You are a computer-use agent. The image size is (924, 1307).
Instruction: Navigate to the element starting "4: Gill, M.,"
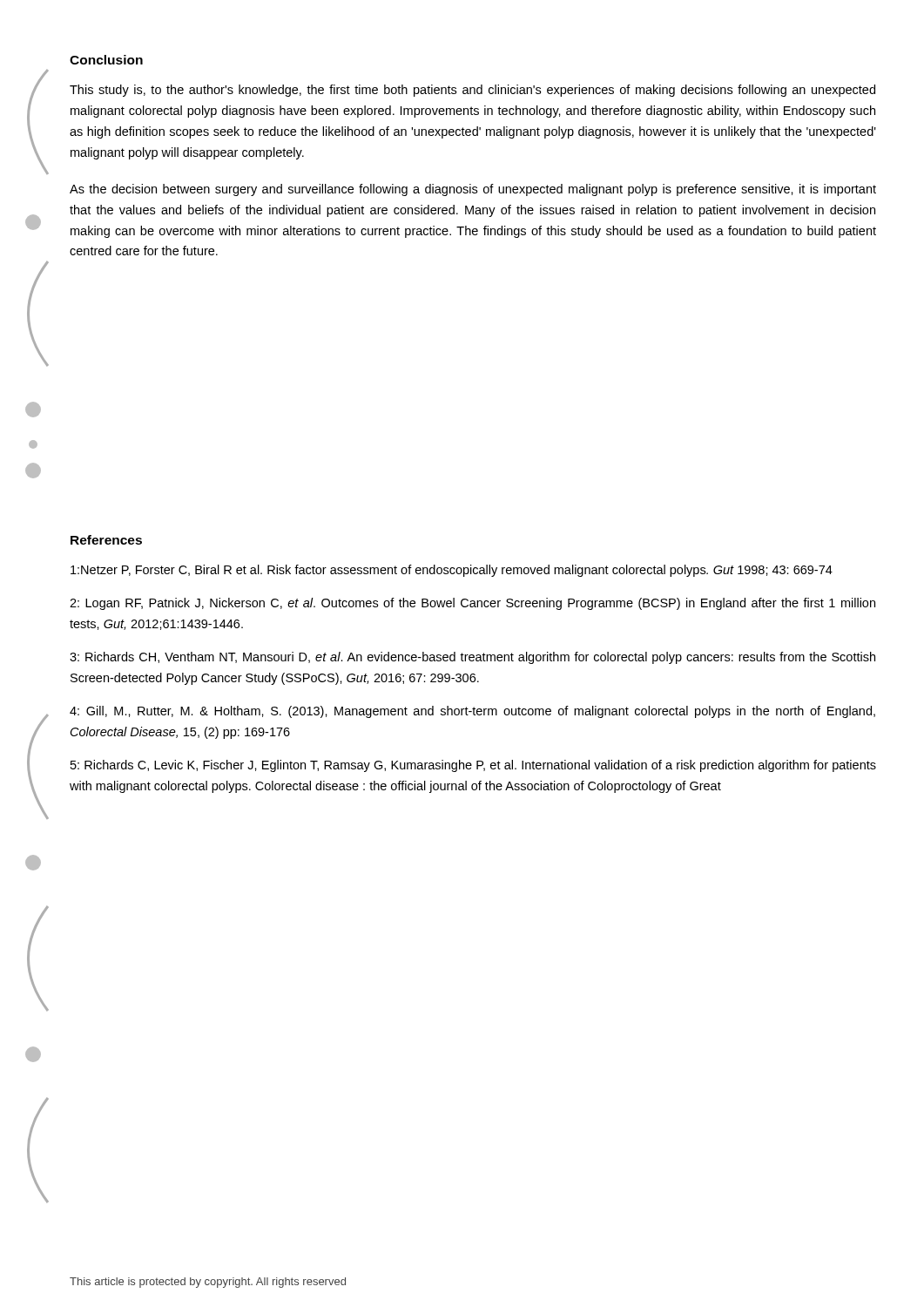(473, 721)
